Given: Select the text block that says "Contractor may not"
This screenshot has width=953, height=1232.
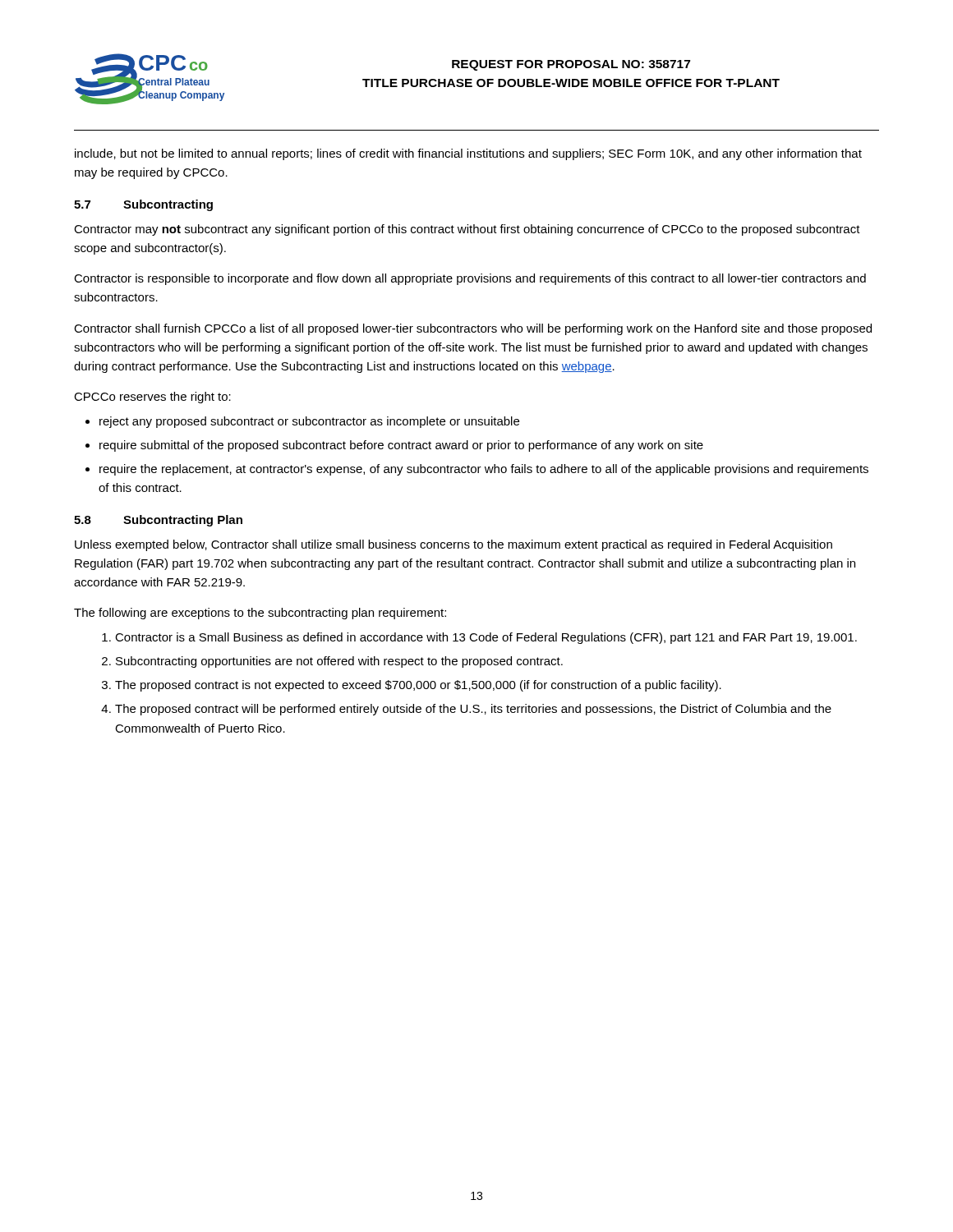Looking at the screenshot, I should pyautogui.click(x=467, y=238).
